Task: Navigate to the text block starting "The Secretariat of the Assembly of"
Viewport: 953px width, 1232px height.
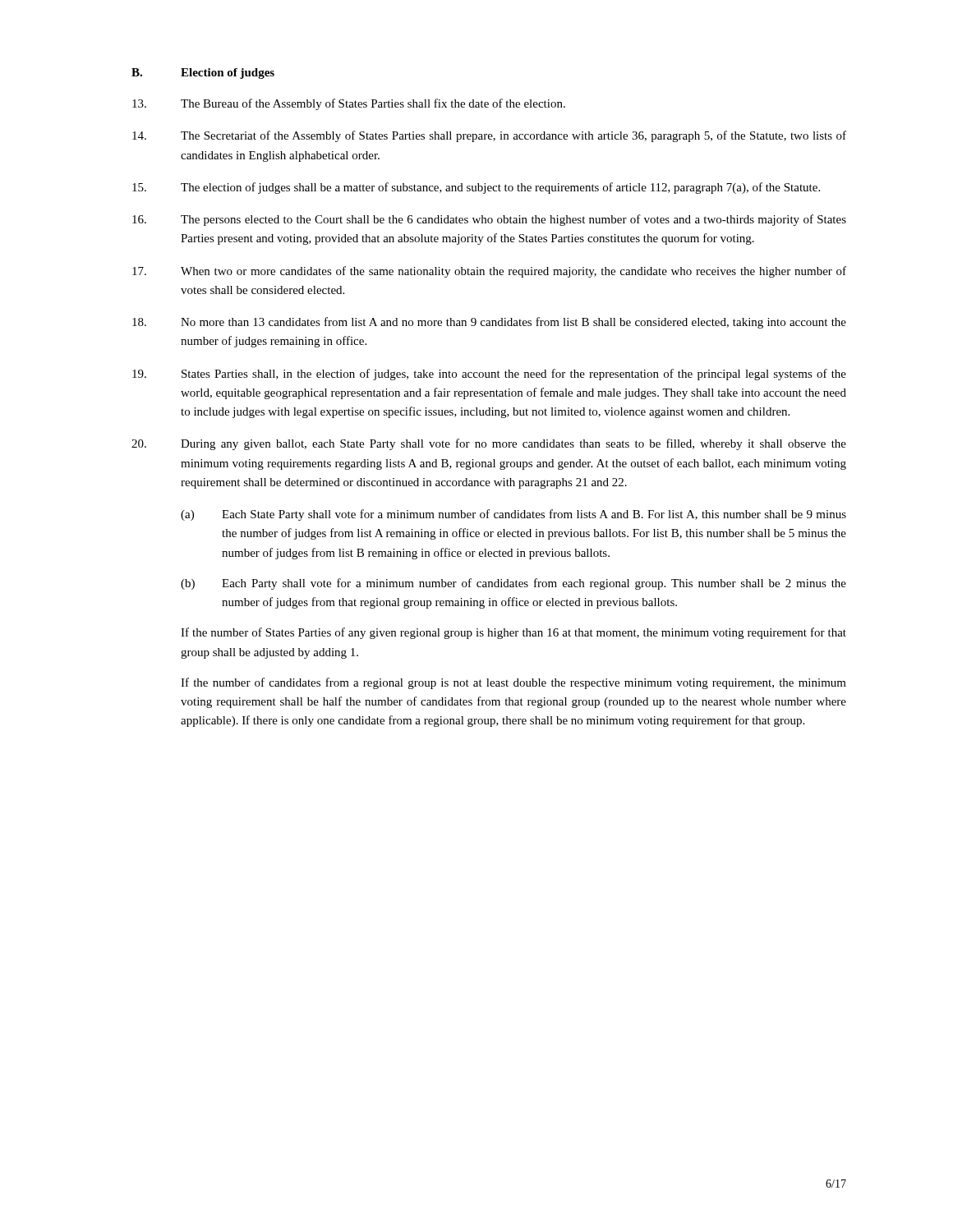Action: pos(489,146)
